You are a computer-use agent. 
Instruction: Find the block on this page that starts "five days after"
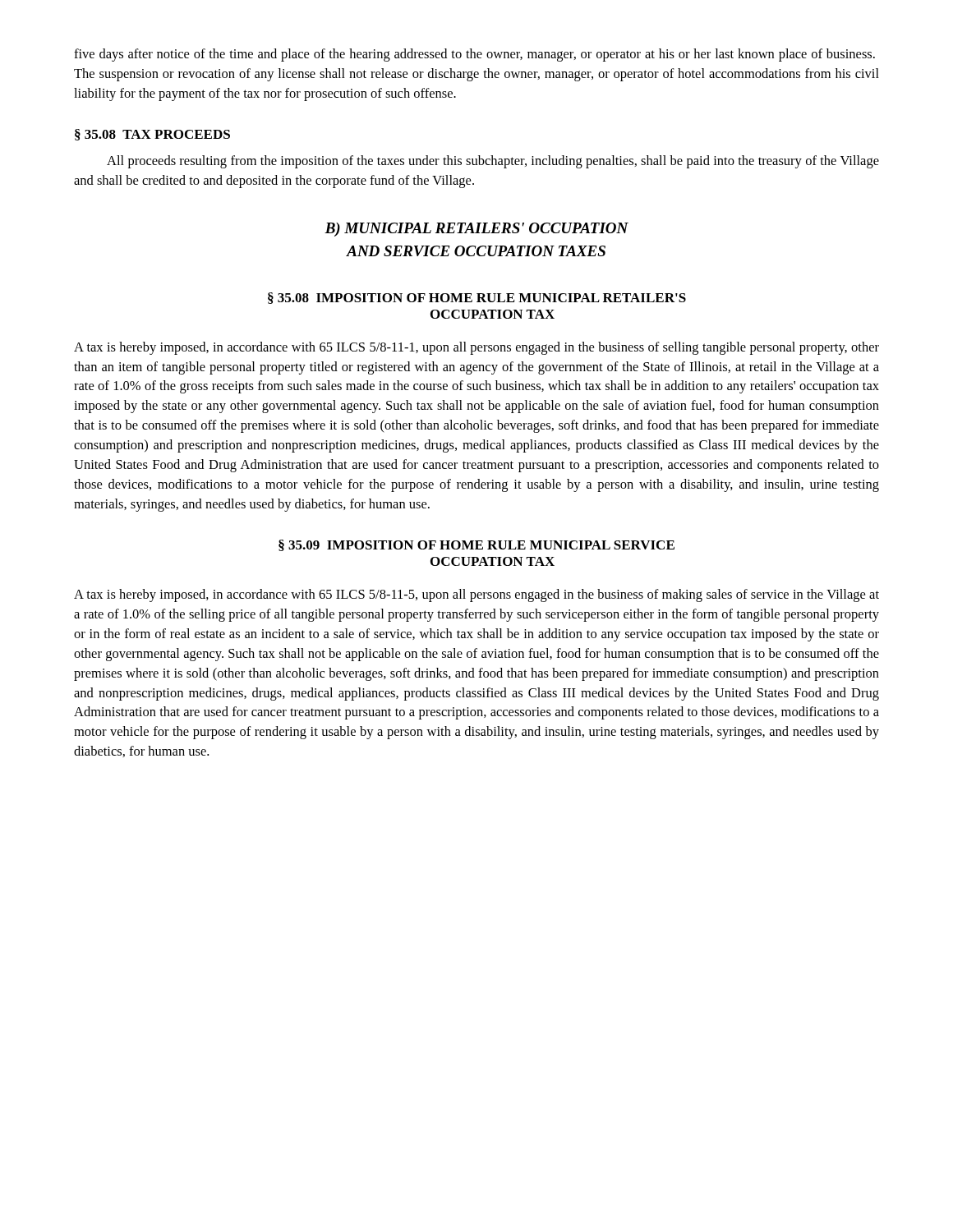[x=476, y=73]
